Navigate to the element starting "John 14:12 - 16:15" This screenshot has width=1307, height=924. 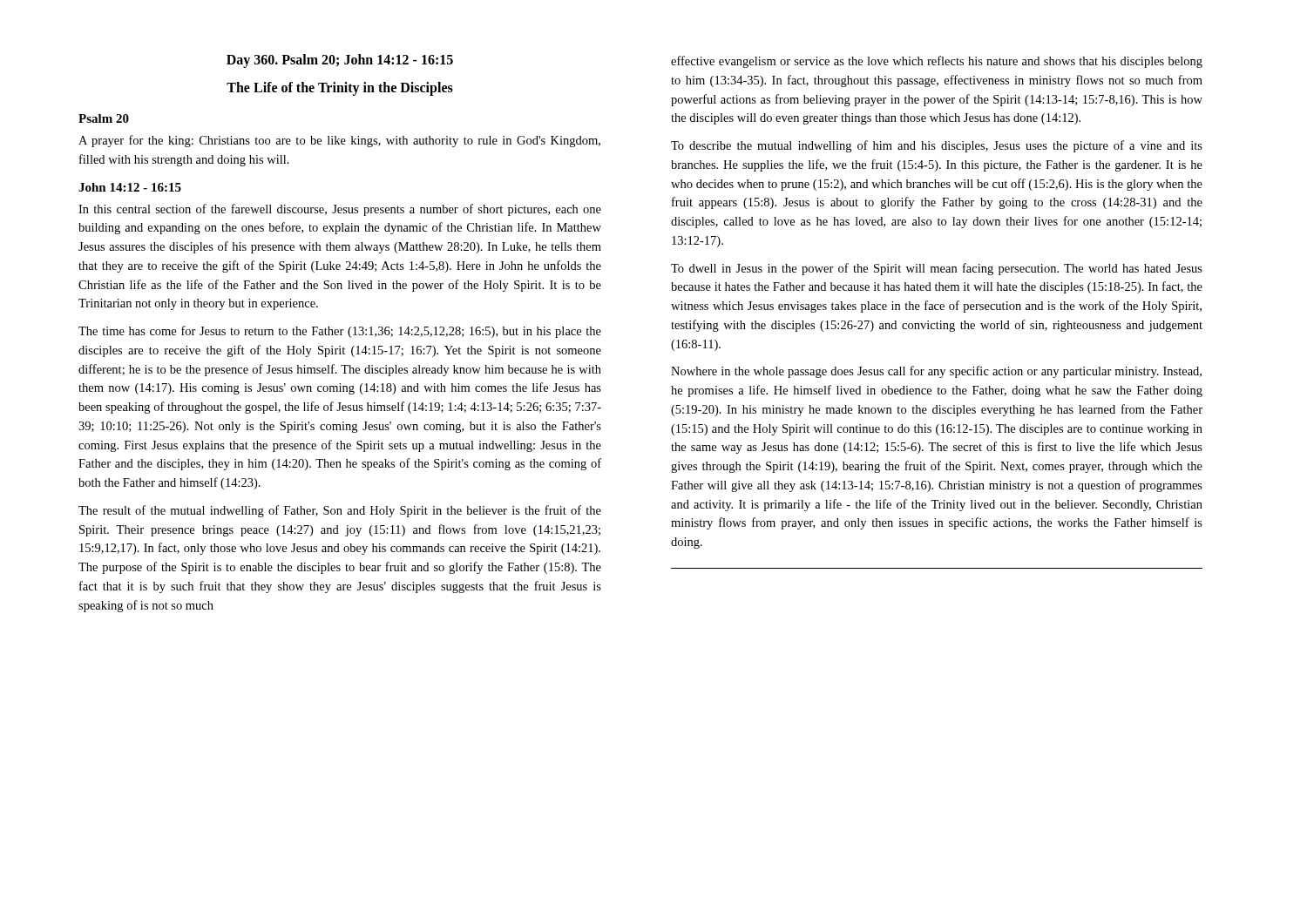click(x=130, y=187)
